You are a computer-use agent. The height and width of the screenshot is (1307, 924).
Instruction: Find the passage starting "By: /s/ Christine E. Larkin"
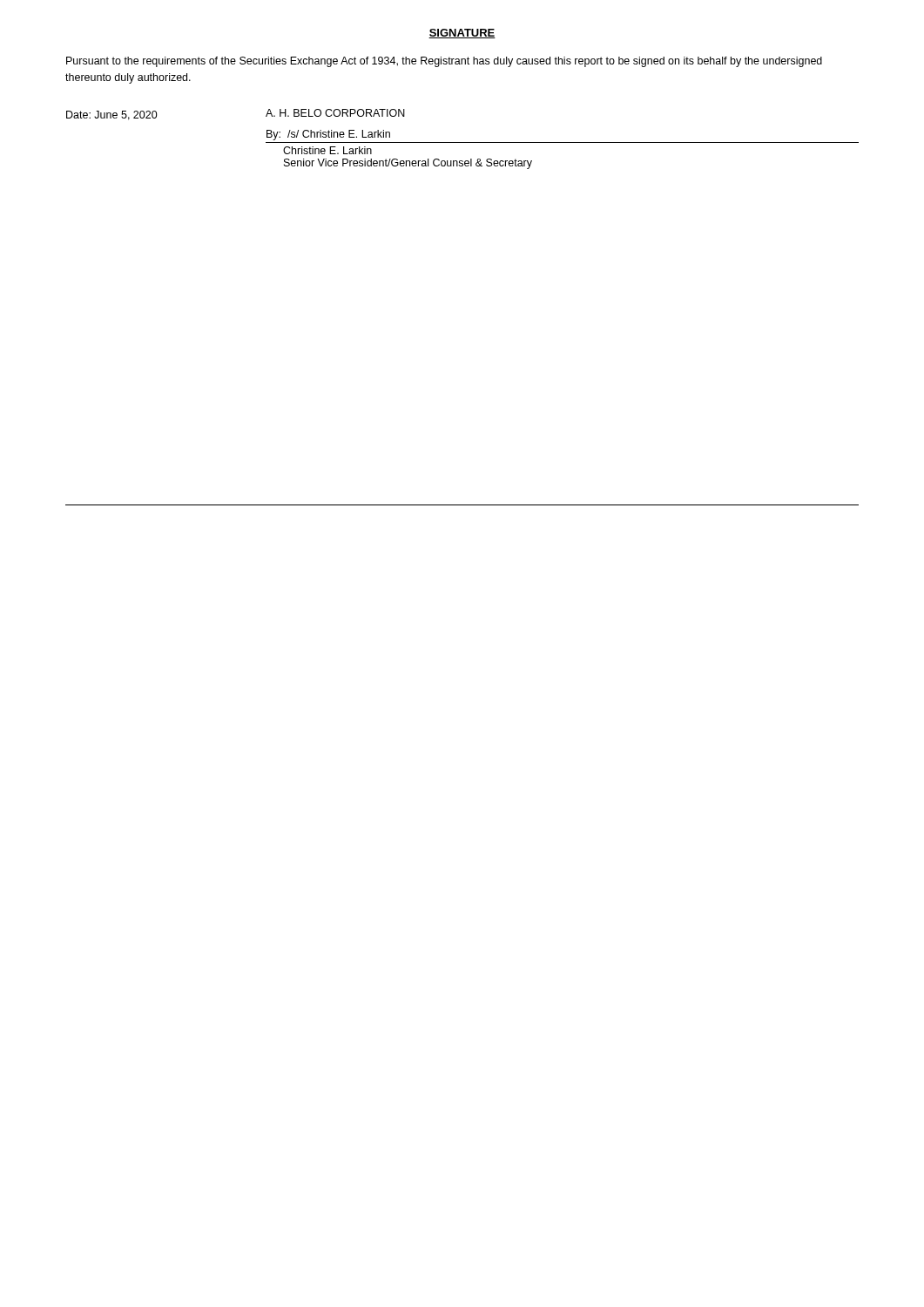click(x=328, y=134)
